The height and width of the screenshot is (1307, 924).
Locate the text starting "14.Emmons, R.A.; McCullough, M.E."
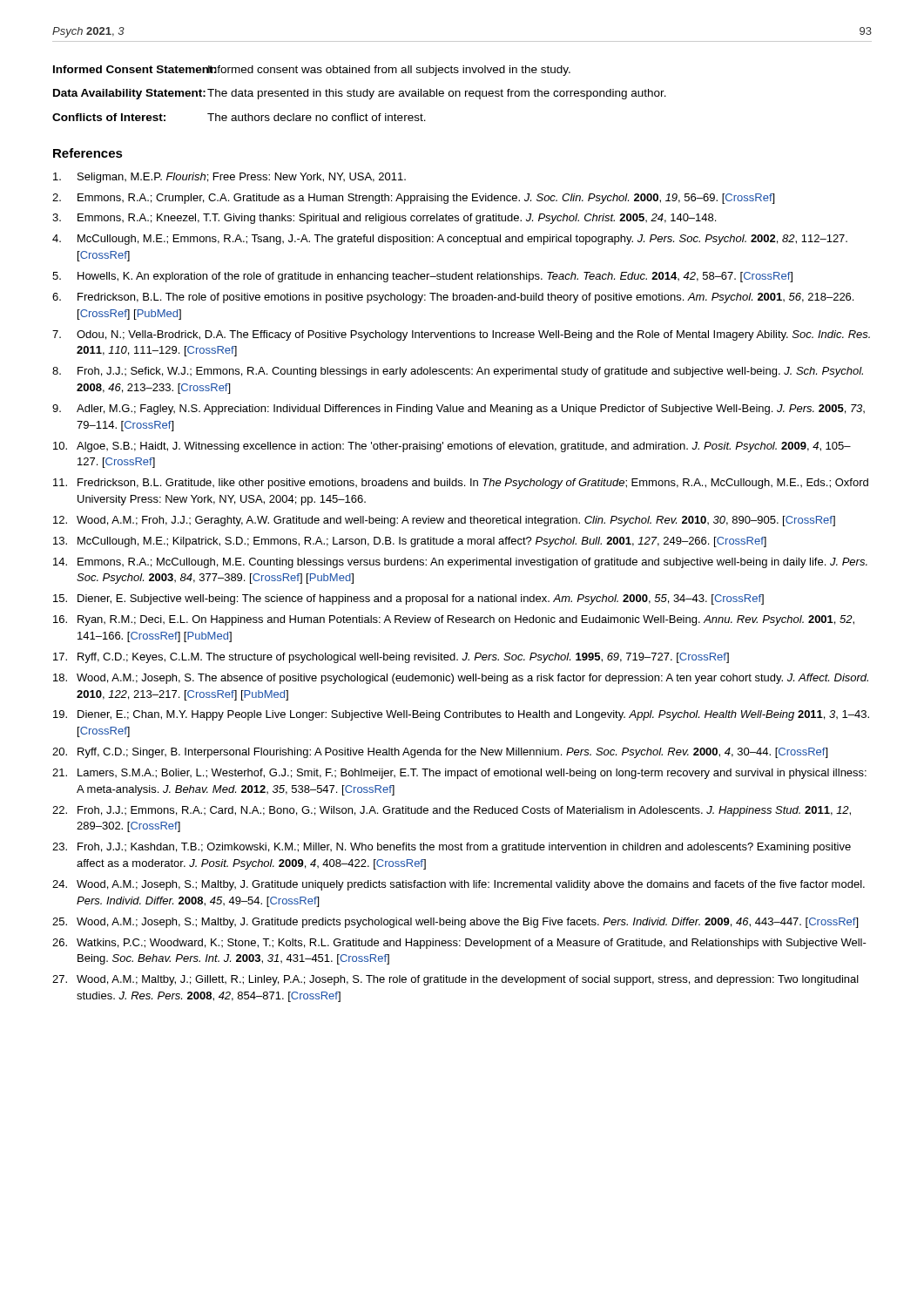coord(462,570)
